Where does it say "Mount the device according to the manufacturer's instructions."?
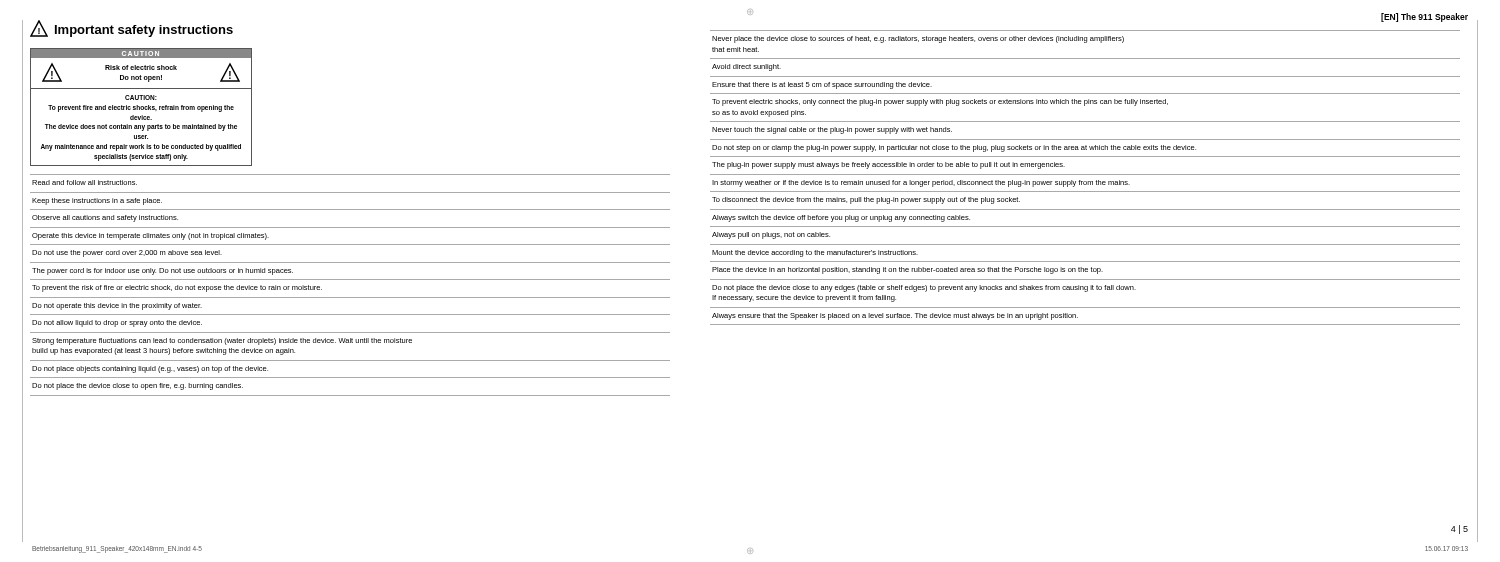This screenshot has height=562, width=1500. [x=815, y=252]
